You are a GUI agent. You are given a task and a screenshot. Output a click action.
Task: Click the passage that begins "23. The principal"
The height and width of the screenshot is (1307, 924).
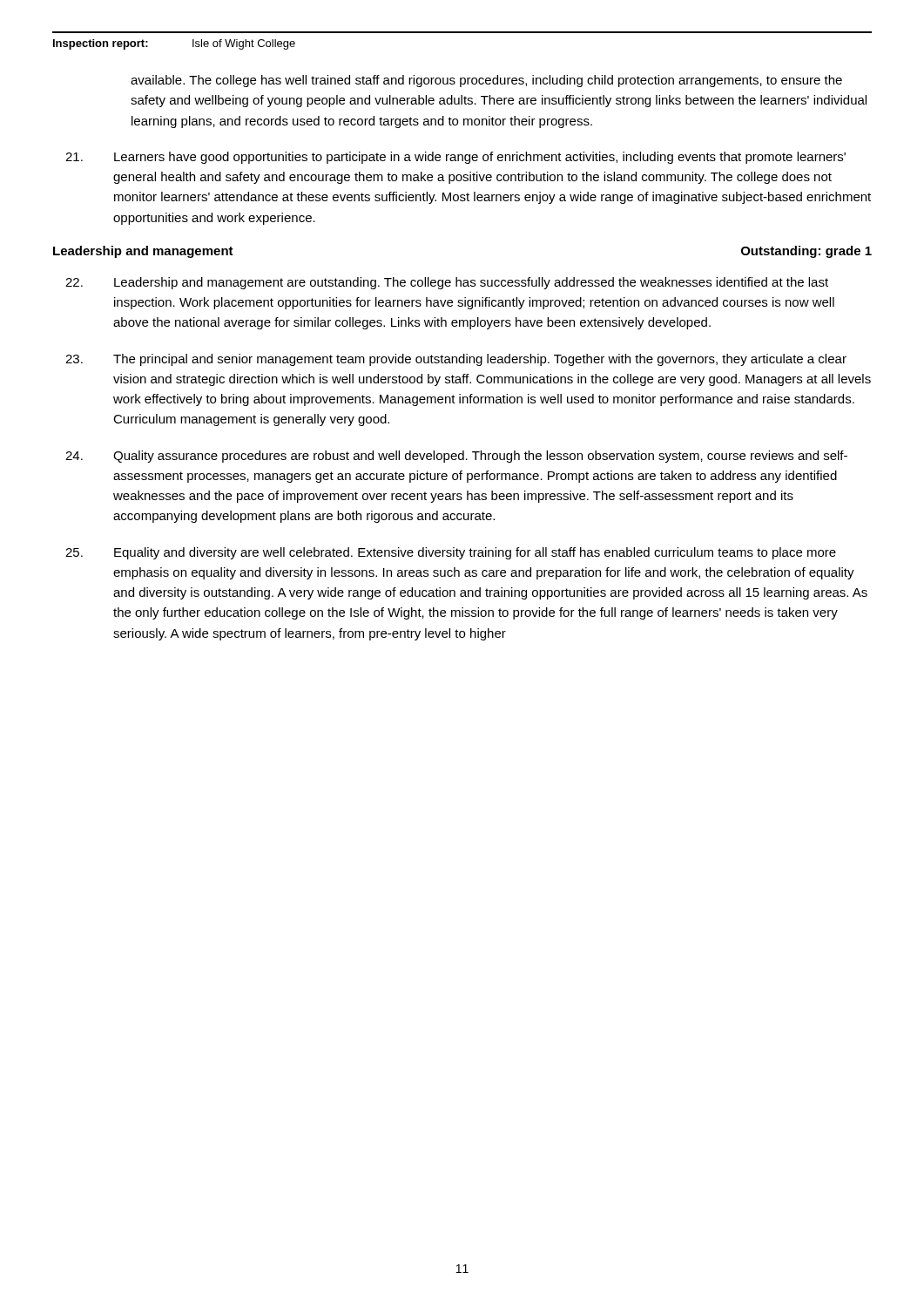pyautogui.click(x=462, y=389)
